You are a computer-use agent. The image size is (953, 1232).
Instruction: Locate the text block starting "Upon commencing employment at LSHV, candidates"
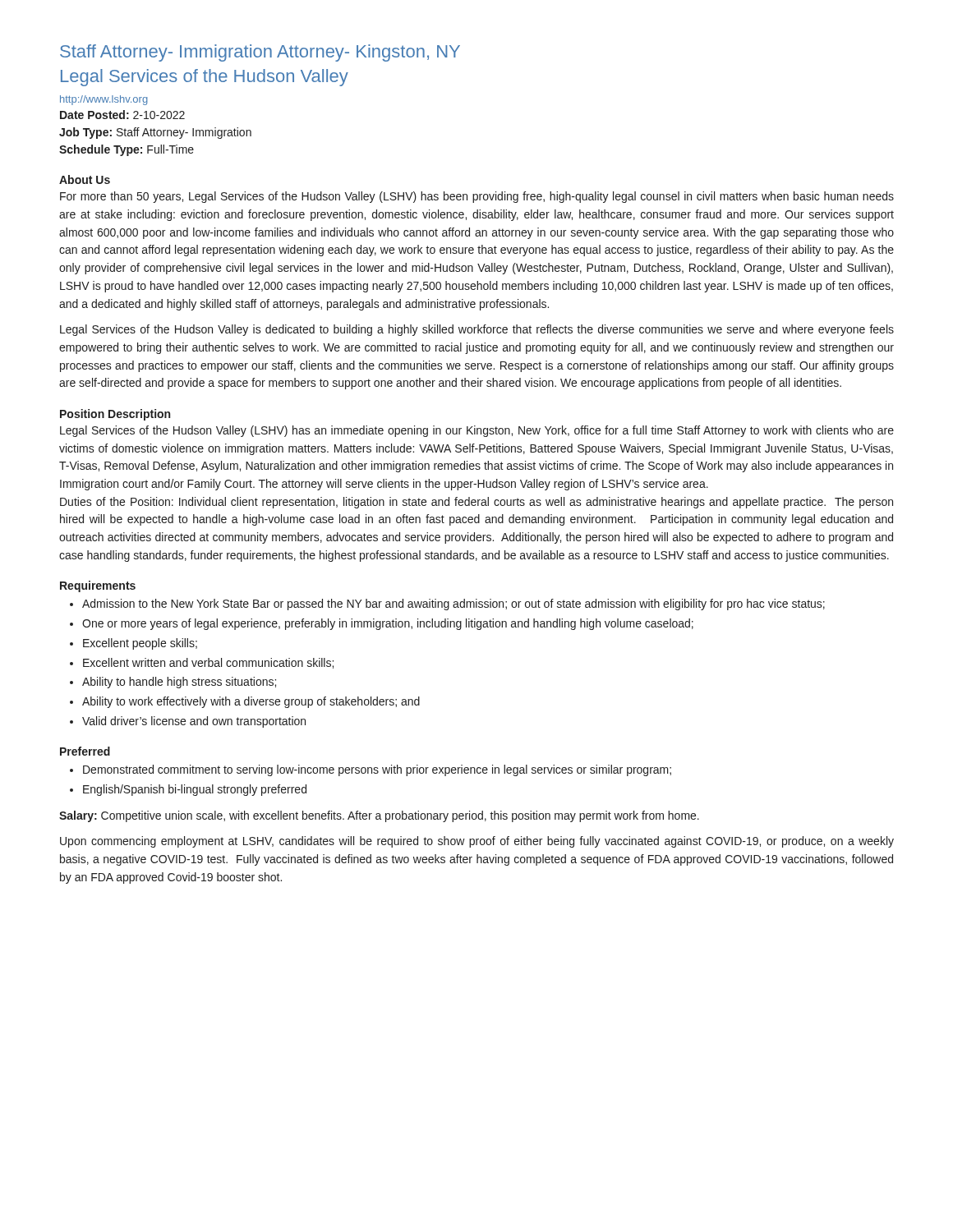[x=476, y=859]
